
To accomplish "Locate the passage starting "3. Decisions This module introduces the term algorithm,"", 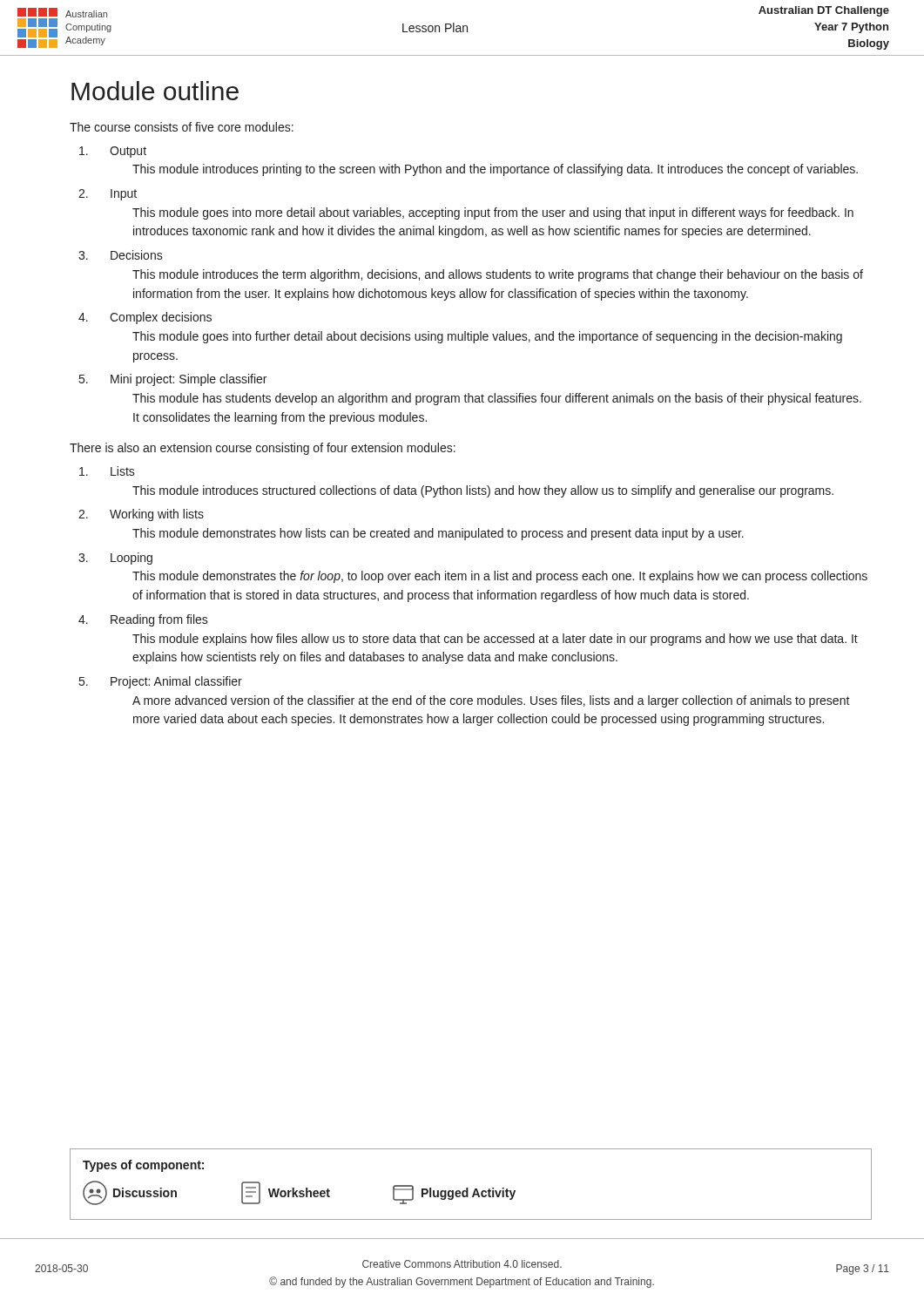I will 471,275.
